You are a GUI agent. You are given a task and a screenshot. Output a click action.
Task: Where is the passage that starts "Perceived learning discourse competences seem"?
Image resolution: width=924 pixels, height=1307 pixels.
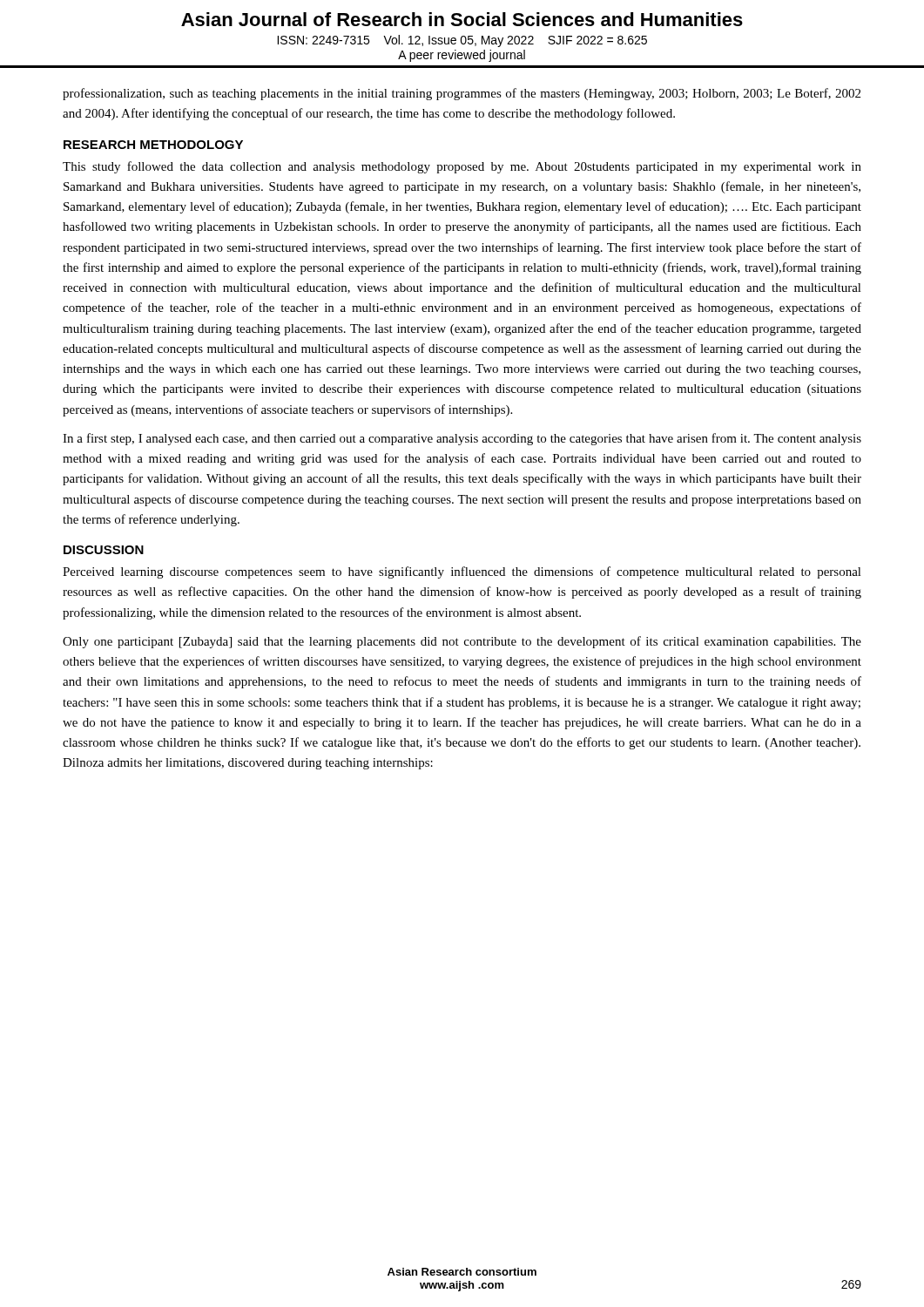tap(462, 592)
